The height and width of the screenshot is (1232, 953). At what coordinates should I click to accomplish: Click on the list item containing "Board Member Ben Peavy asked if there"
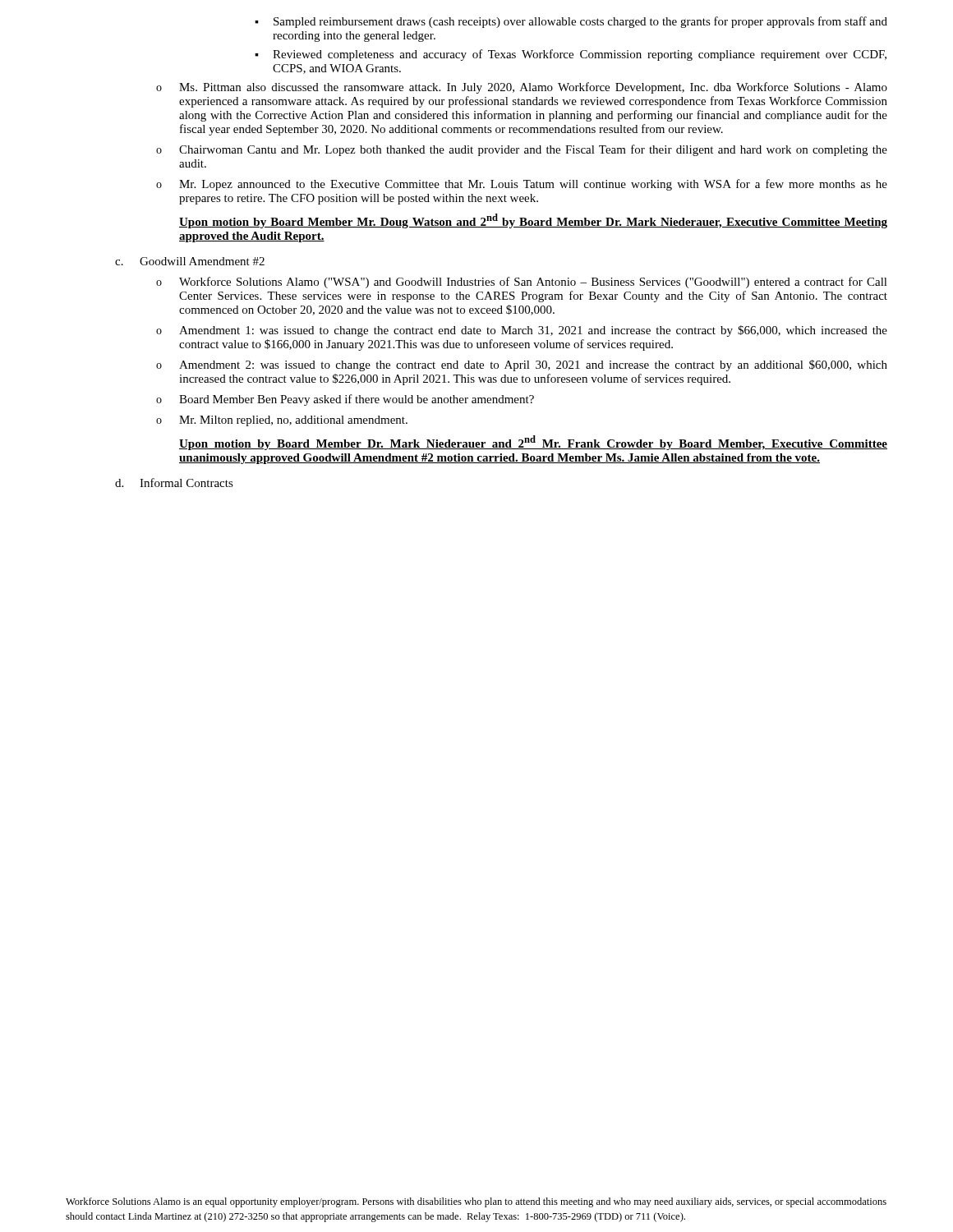[533, 400]
